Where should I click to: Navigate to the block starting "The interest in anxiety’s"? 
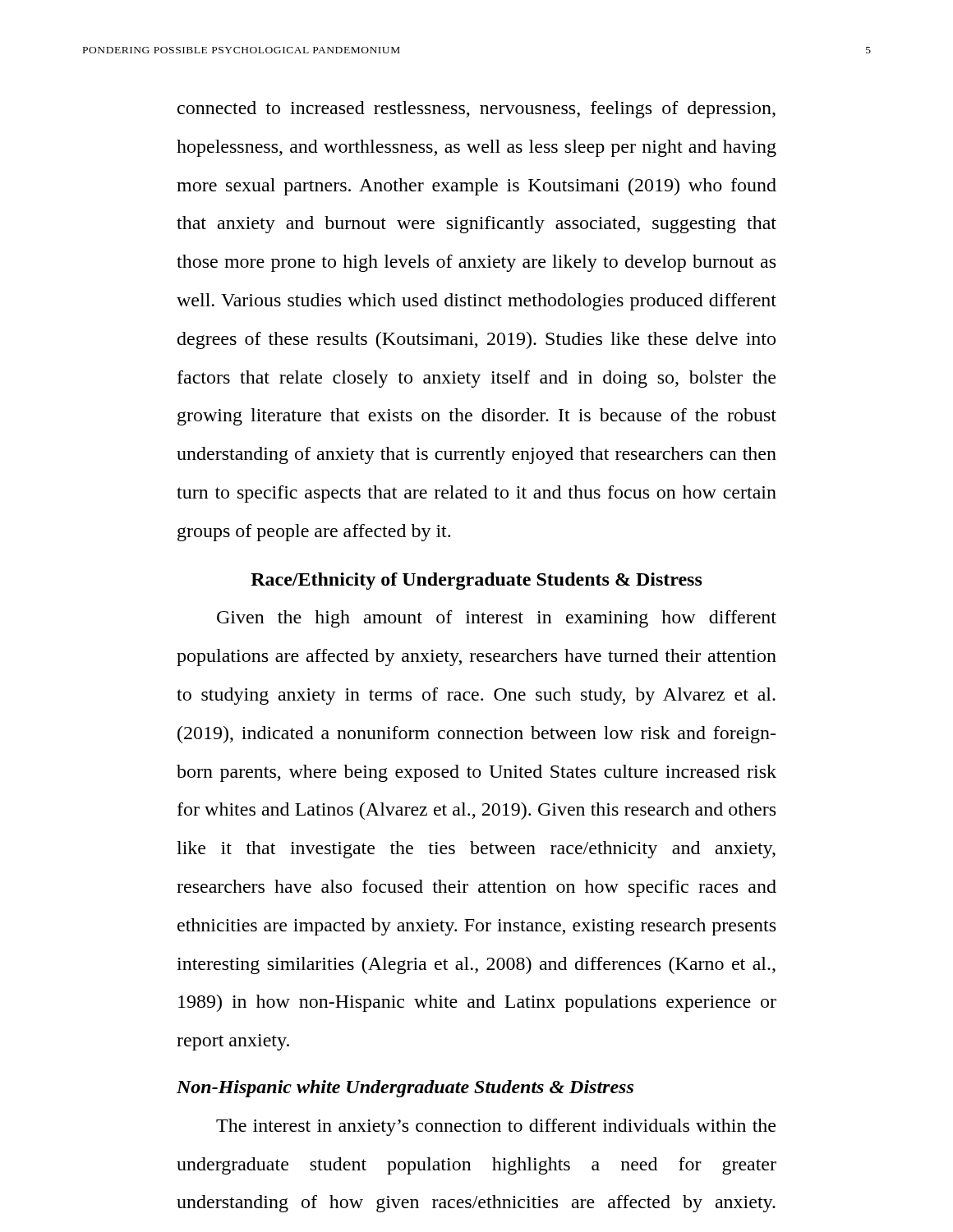coord(476,1173)
